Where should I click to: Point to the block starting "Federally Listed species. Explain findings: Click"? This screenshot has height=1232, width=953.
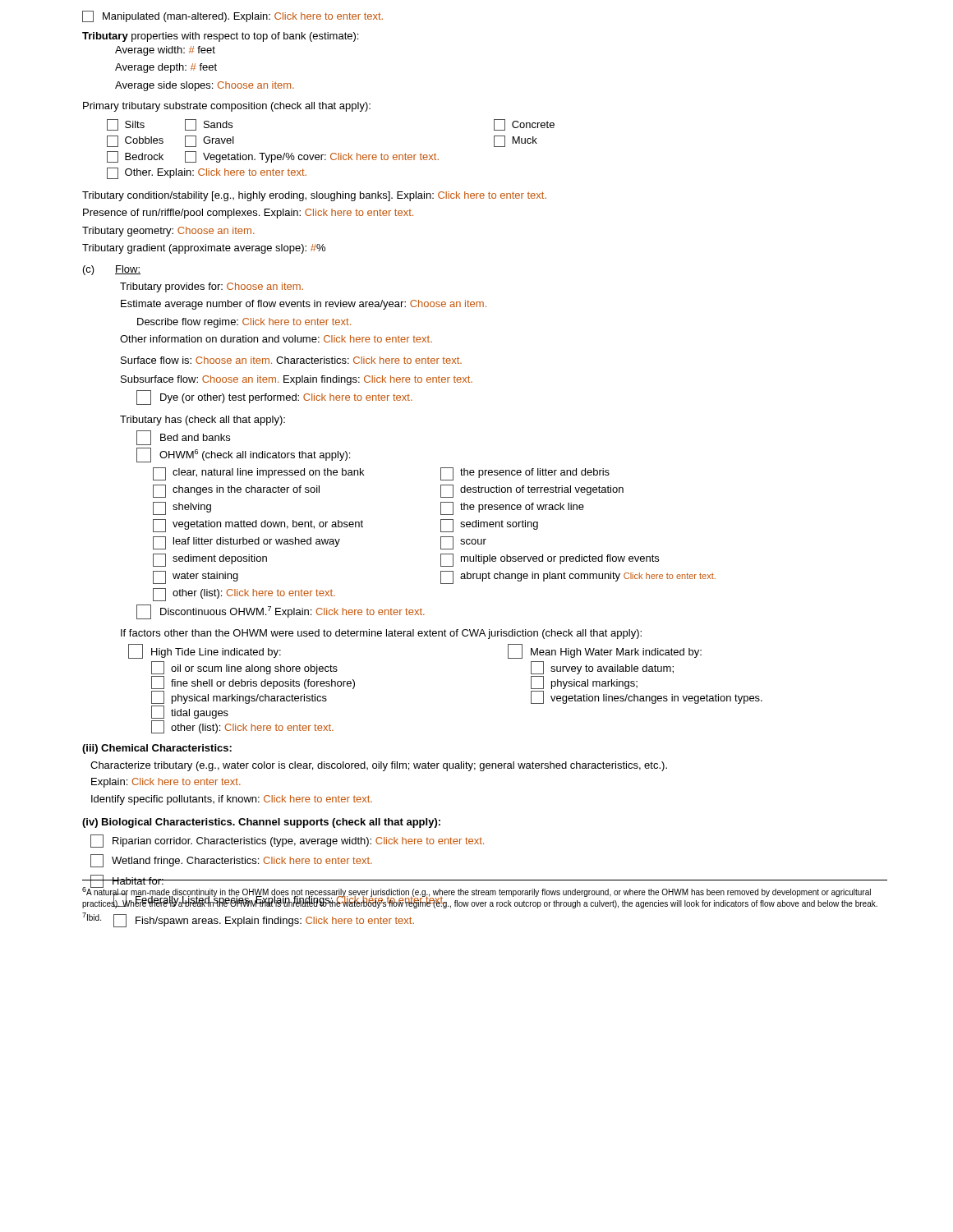tap(280, 900)
